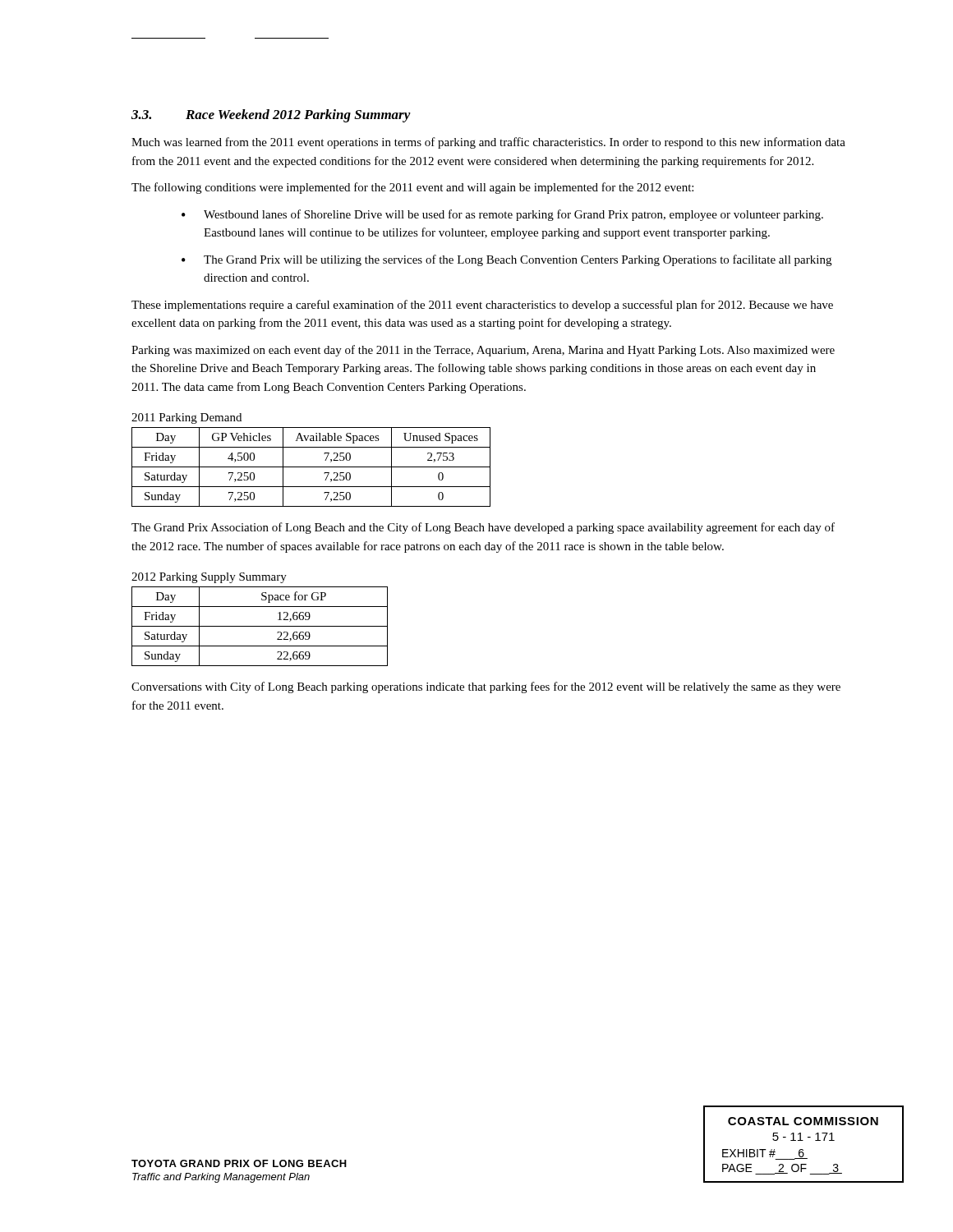
Task: Click on the text block with the text "Conversations with City of Long Beach"
Action: tap(486, 696)
